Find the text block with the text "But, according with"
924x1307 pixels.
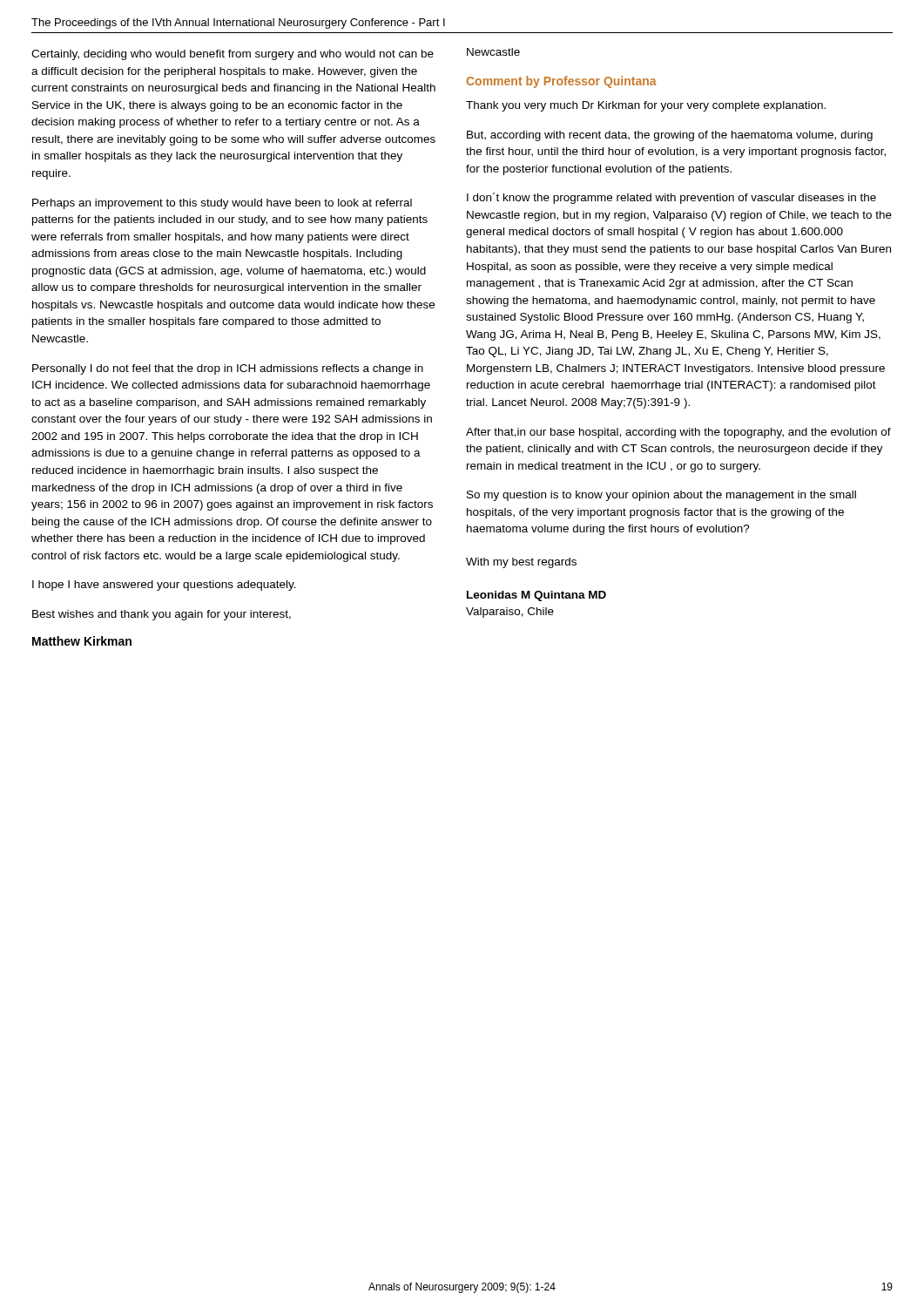coord(676,151)
